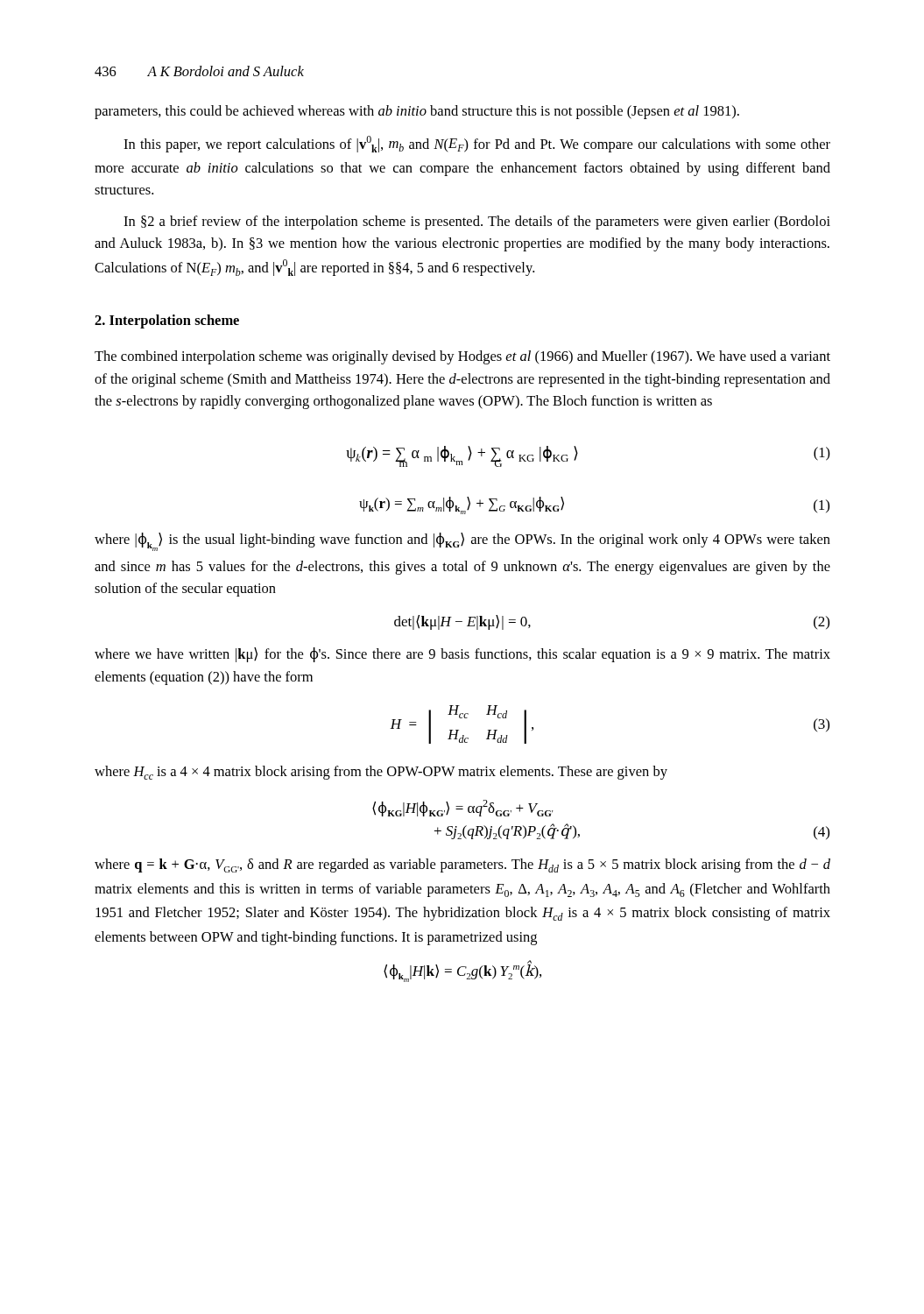This screenshot has width=924, height=1314.
Task: Point to the passage starting "det|⟨kμ|H − E|kμ⟩| = 0, (2)"
Action: coord(462,622)
